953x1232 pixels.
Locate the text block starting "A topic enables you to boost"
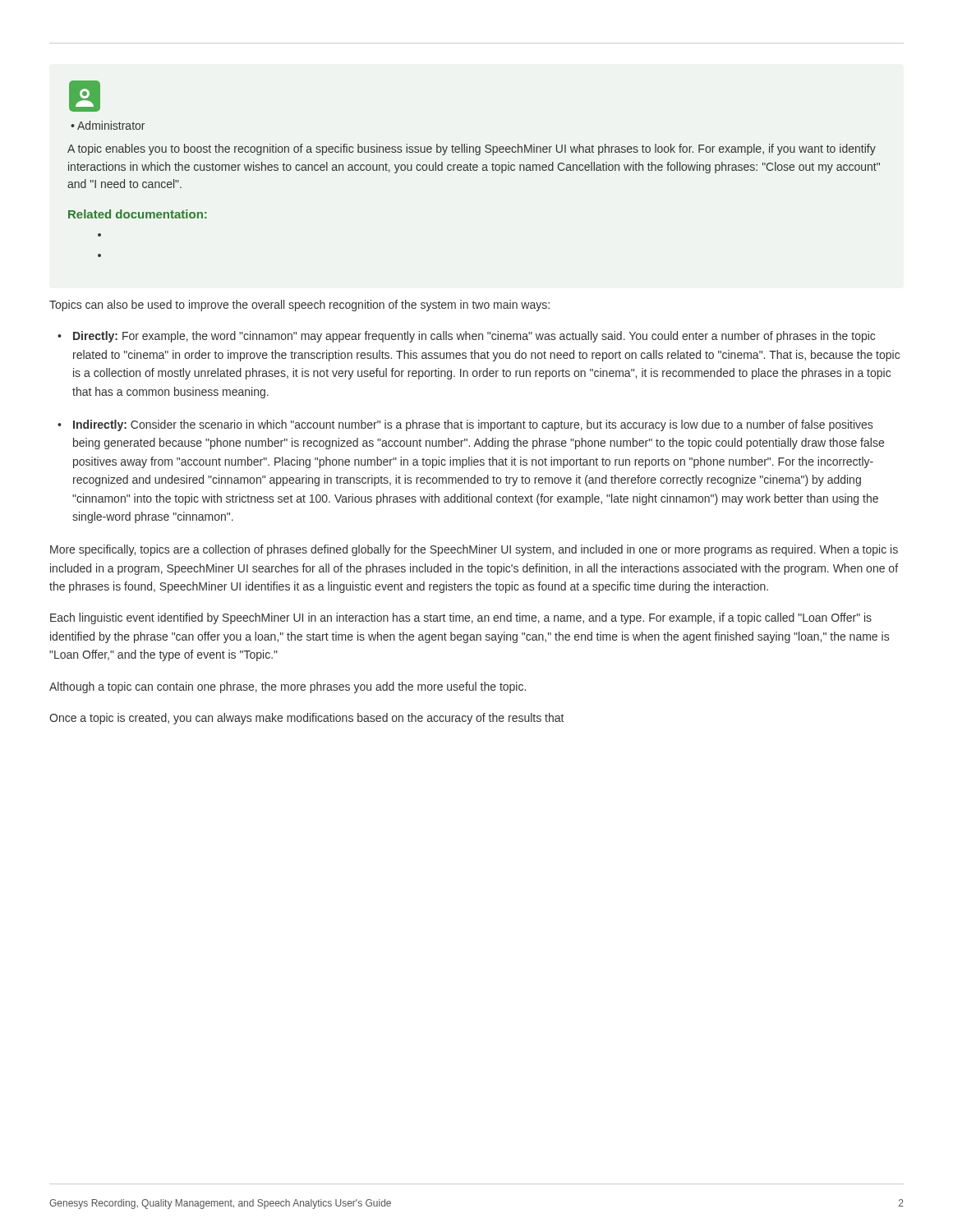474,166
